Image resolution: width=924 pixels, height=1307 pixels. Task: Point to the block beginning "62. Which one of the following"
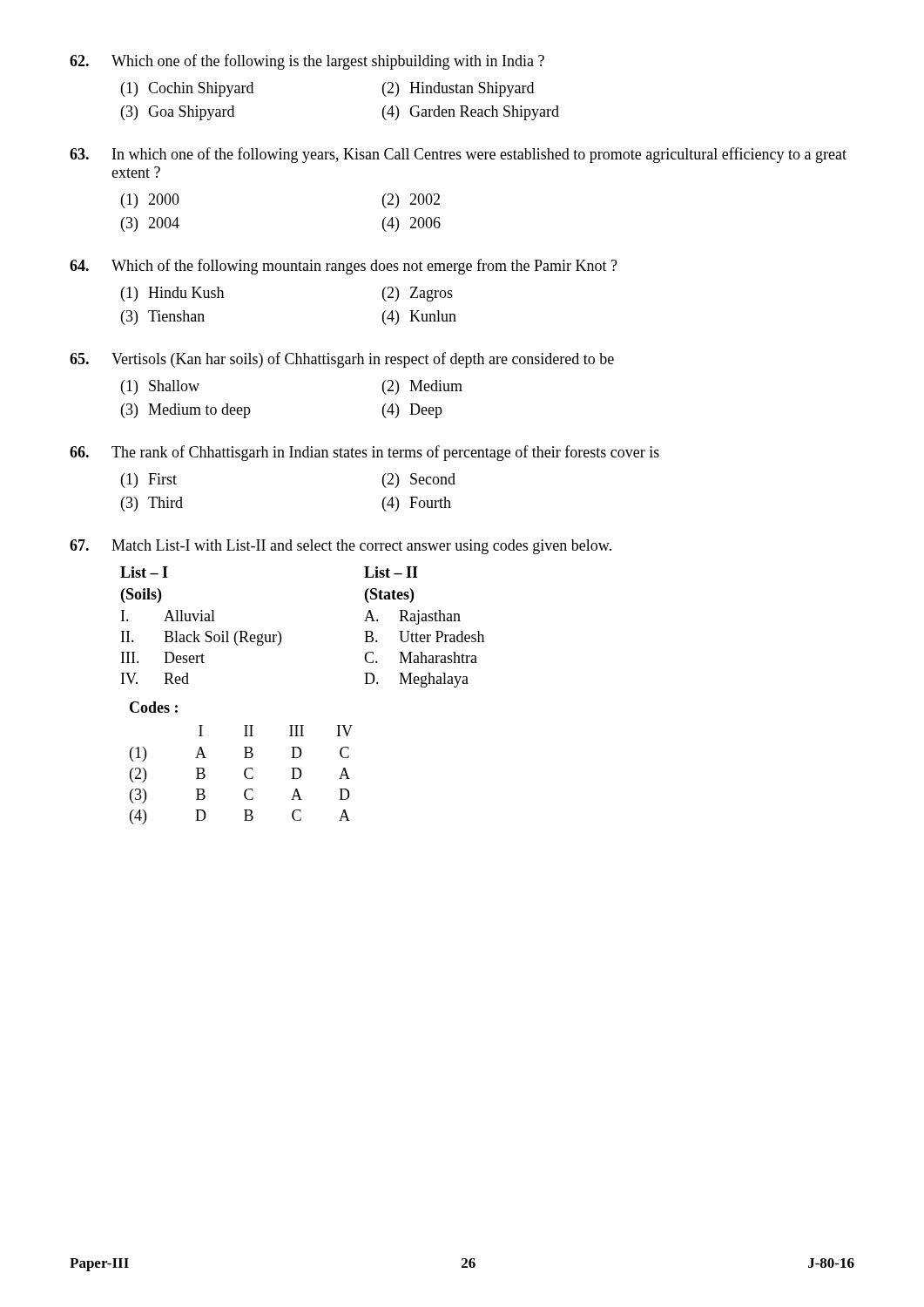(462, 87)
